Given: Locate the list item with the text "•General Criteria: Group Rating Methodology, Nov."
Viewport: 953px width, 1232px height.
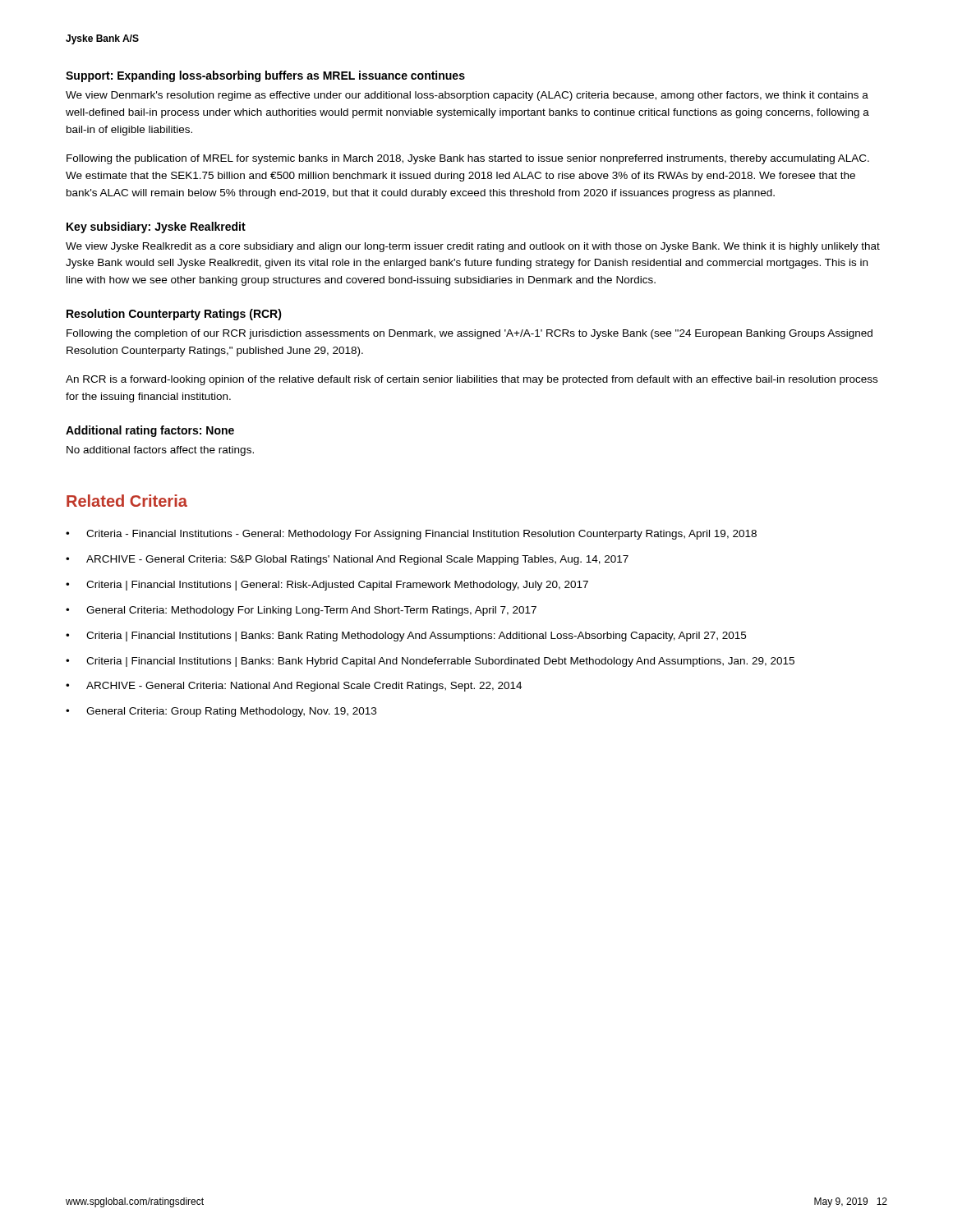Looking at the screenshot, I should click(221, 712).
